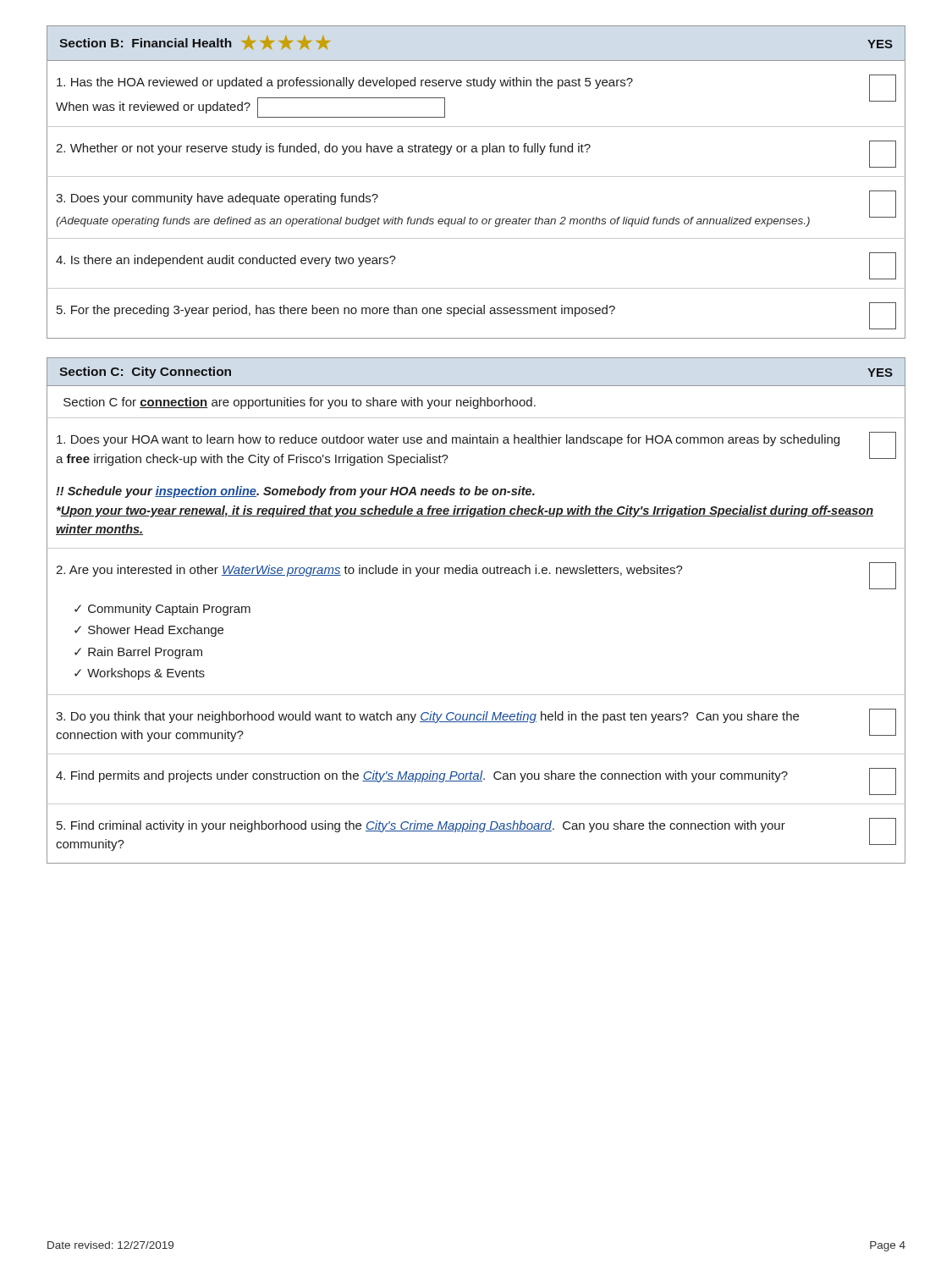
Task: Find the text block containing "Does your HOA want to"
Action: [476, 485]
